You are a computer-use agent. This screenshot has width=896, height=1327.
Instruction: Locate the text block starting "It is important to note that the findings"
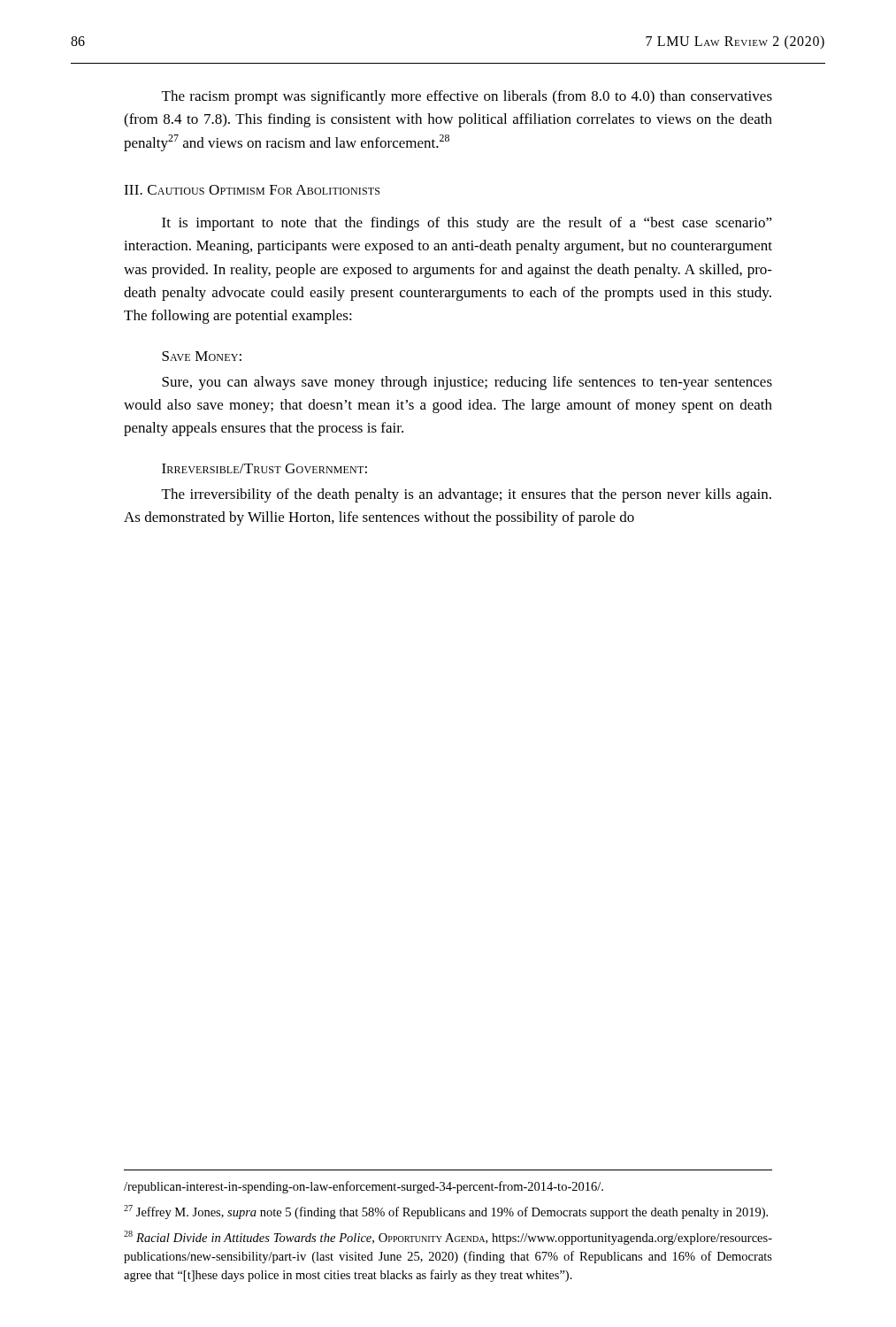tap(448, 270)
